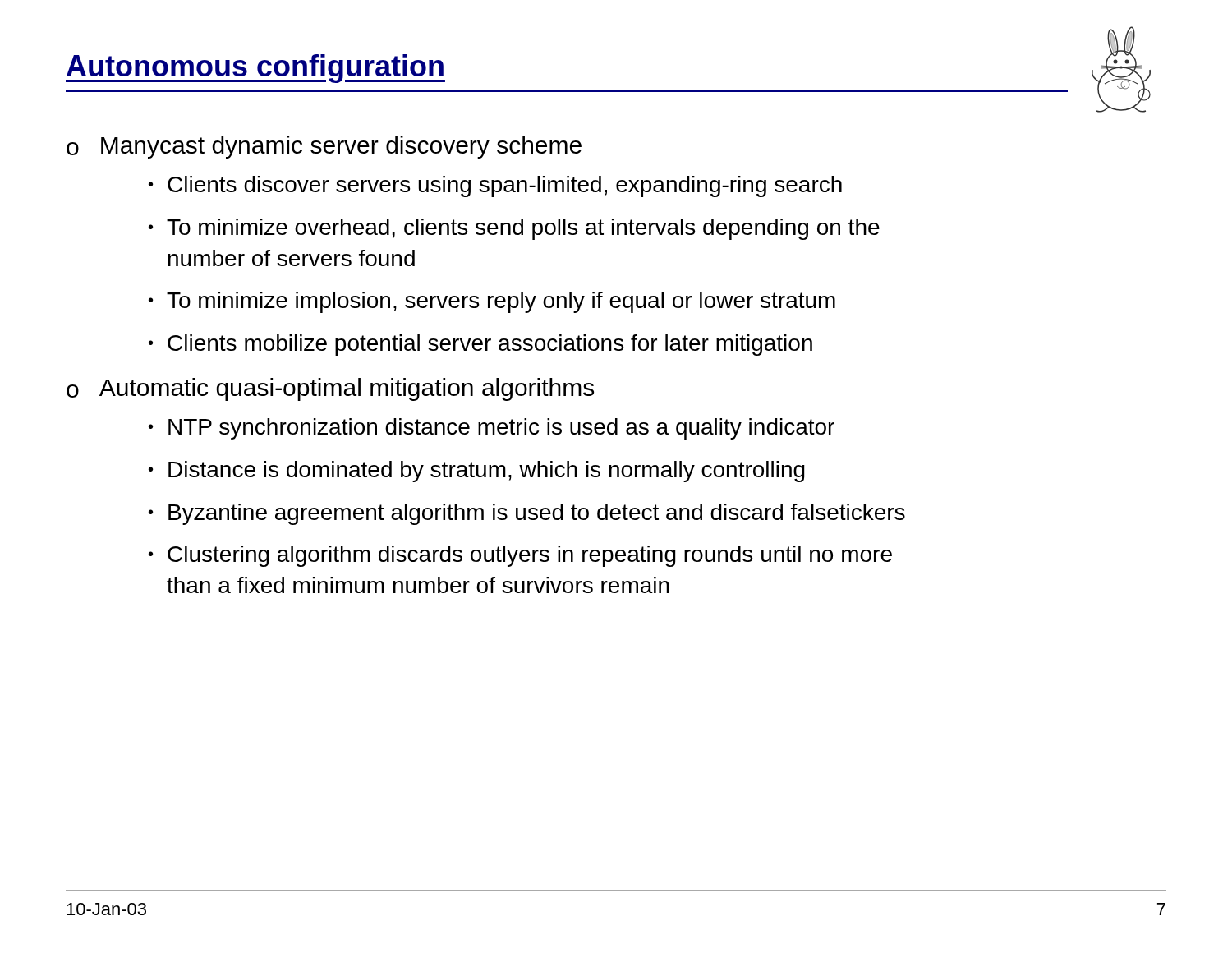Locate the text starting "• Byzantine agreement algorithm is used"
This screenshot has height=953, width=1232.
[x=527, y=512]
